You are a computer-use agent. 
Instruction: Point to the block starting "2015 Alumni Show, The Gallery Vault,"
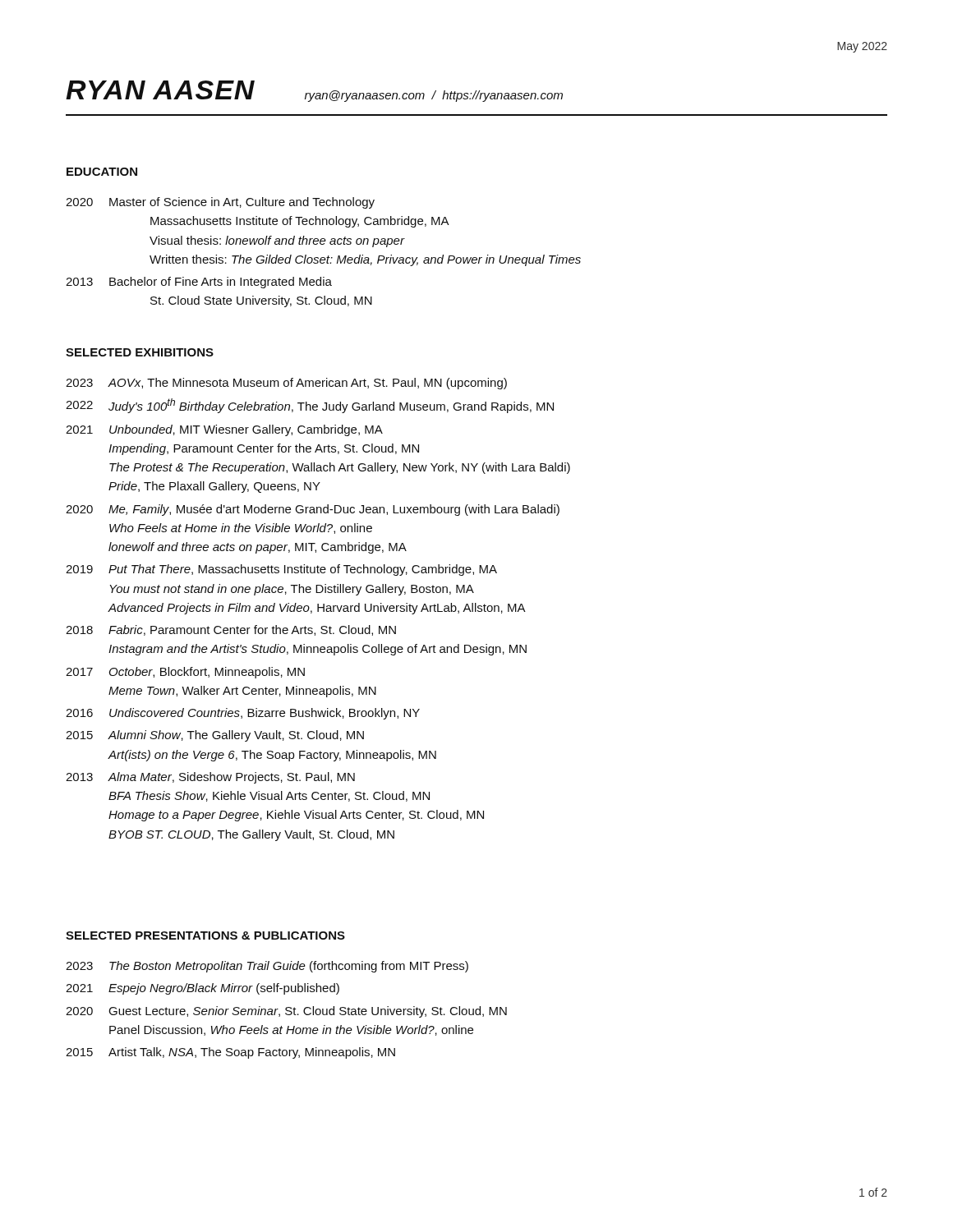(251, 744)
